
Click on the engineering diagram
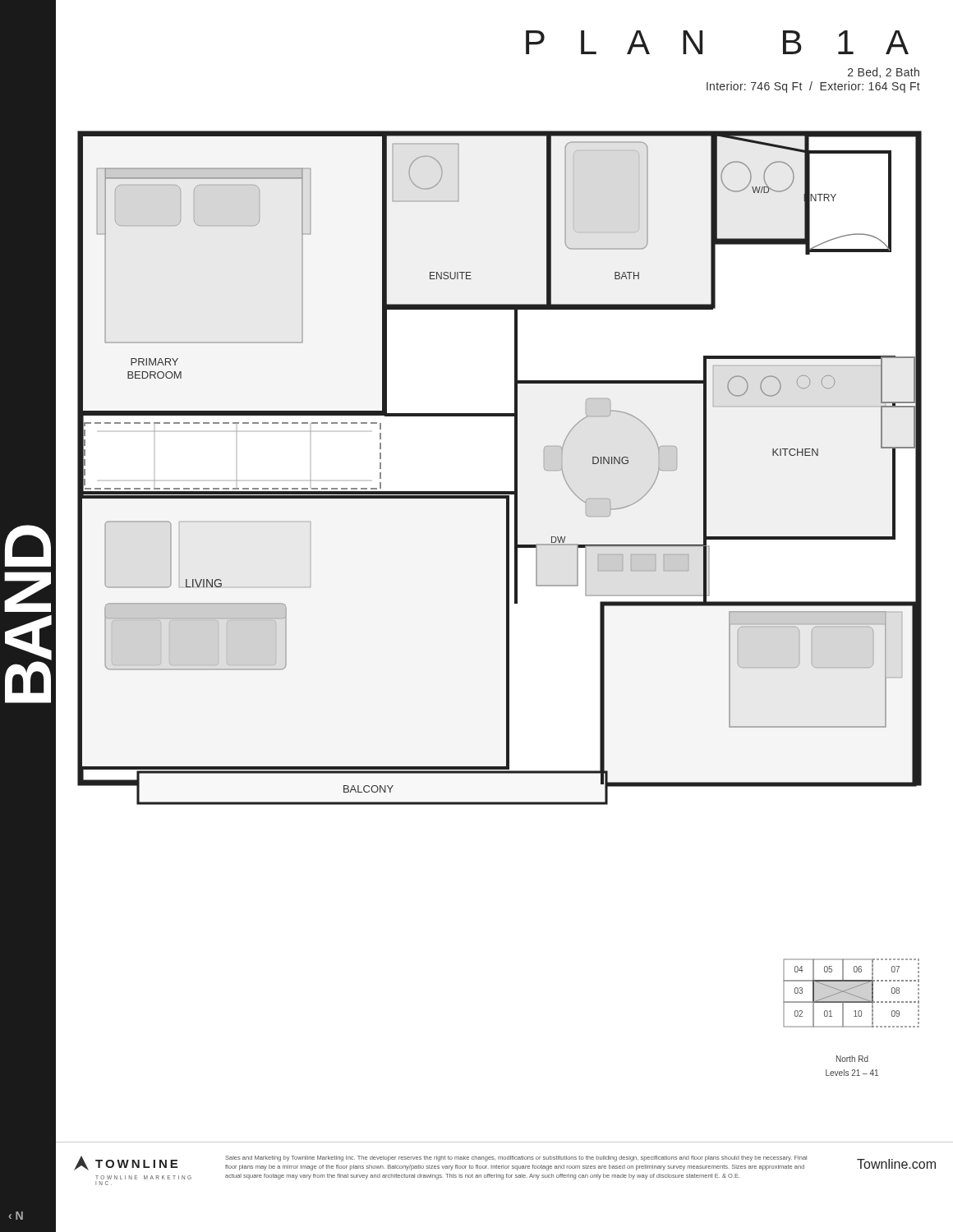point(504,468)
